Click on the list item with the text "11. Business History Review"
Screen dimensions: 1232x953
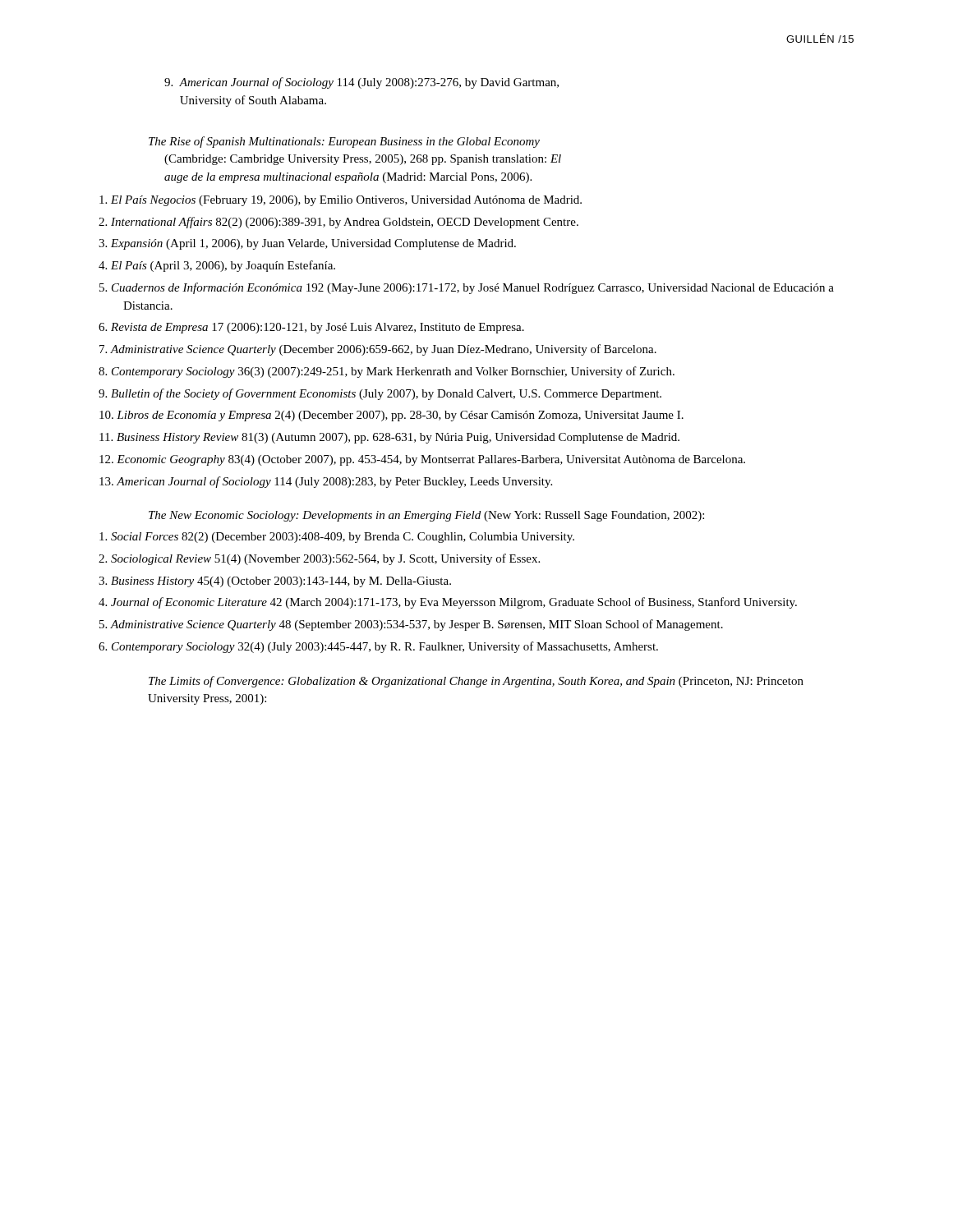pos(389,437)
